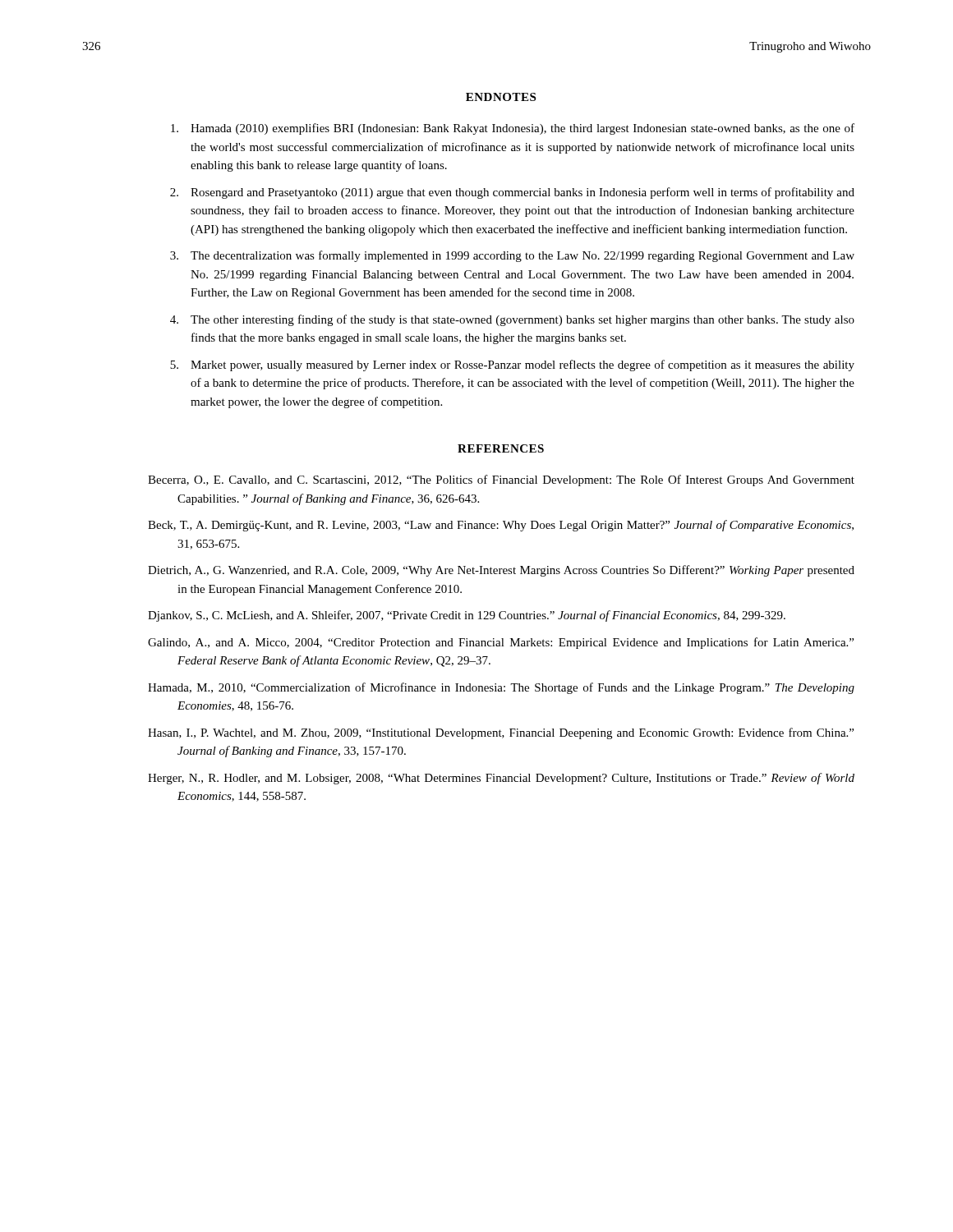Click on the text block starting "Galindo, A., and A. Micco, 2004,"
Image resolution: width=953 pixels, height=1232 pixels.
[501, 651]
